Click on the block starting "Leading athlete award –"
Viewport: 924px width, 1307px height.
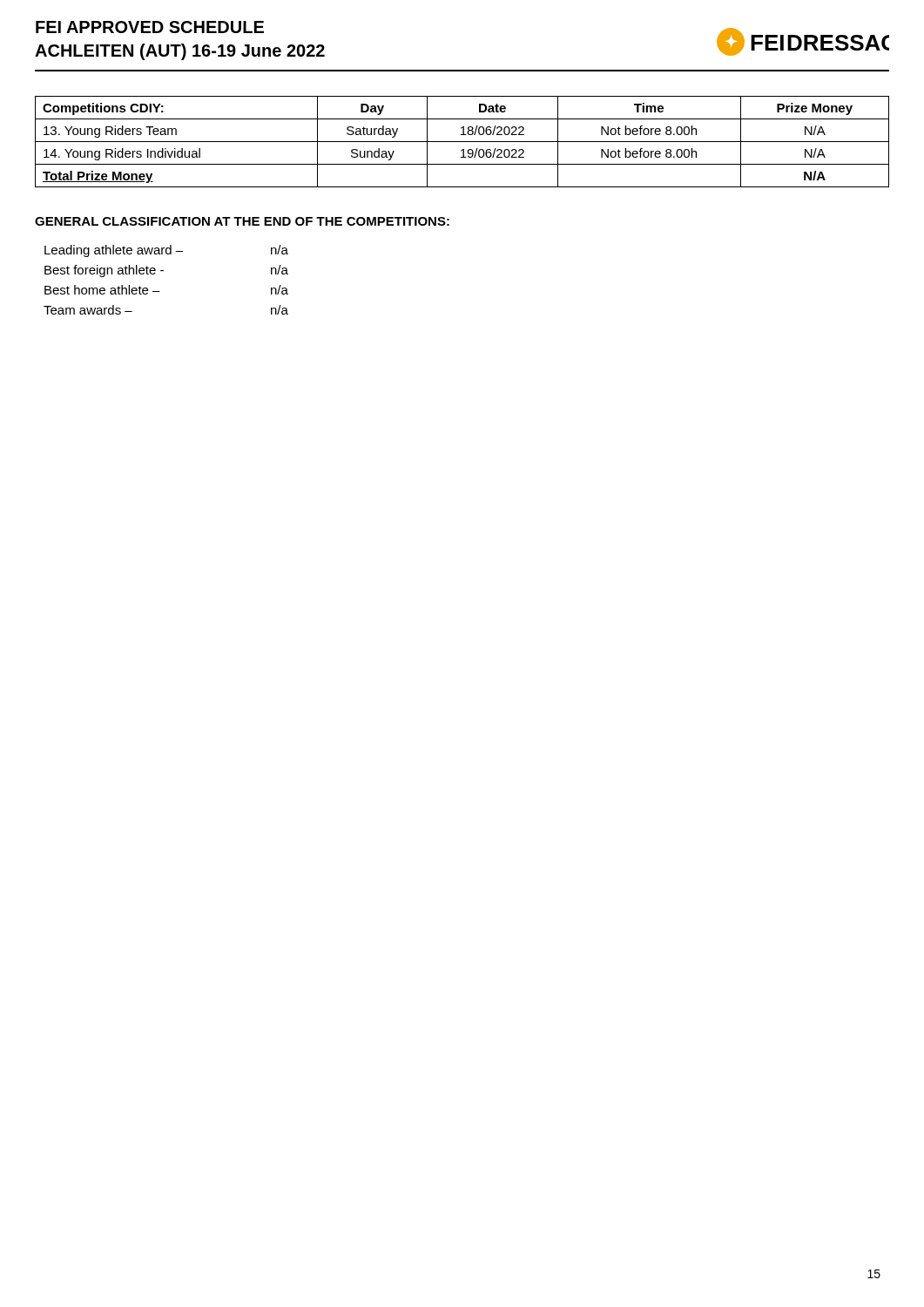click(x=113, y=250)
